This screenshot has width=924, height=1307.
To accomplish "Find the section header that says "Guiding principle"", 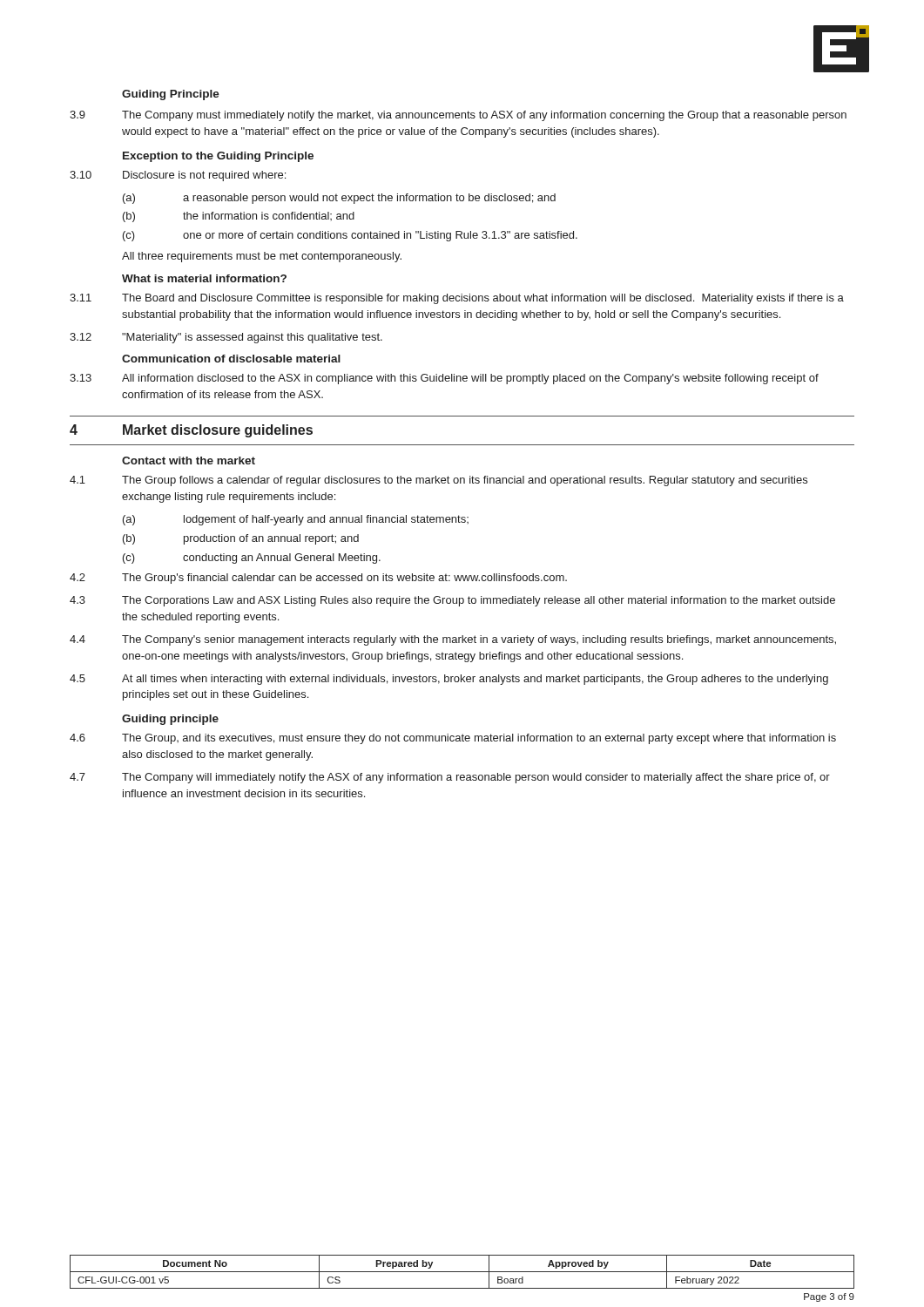I will click(170, 719).
